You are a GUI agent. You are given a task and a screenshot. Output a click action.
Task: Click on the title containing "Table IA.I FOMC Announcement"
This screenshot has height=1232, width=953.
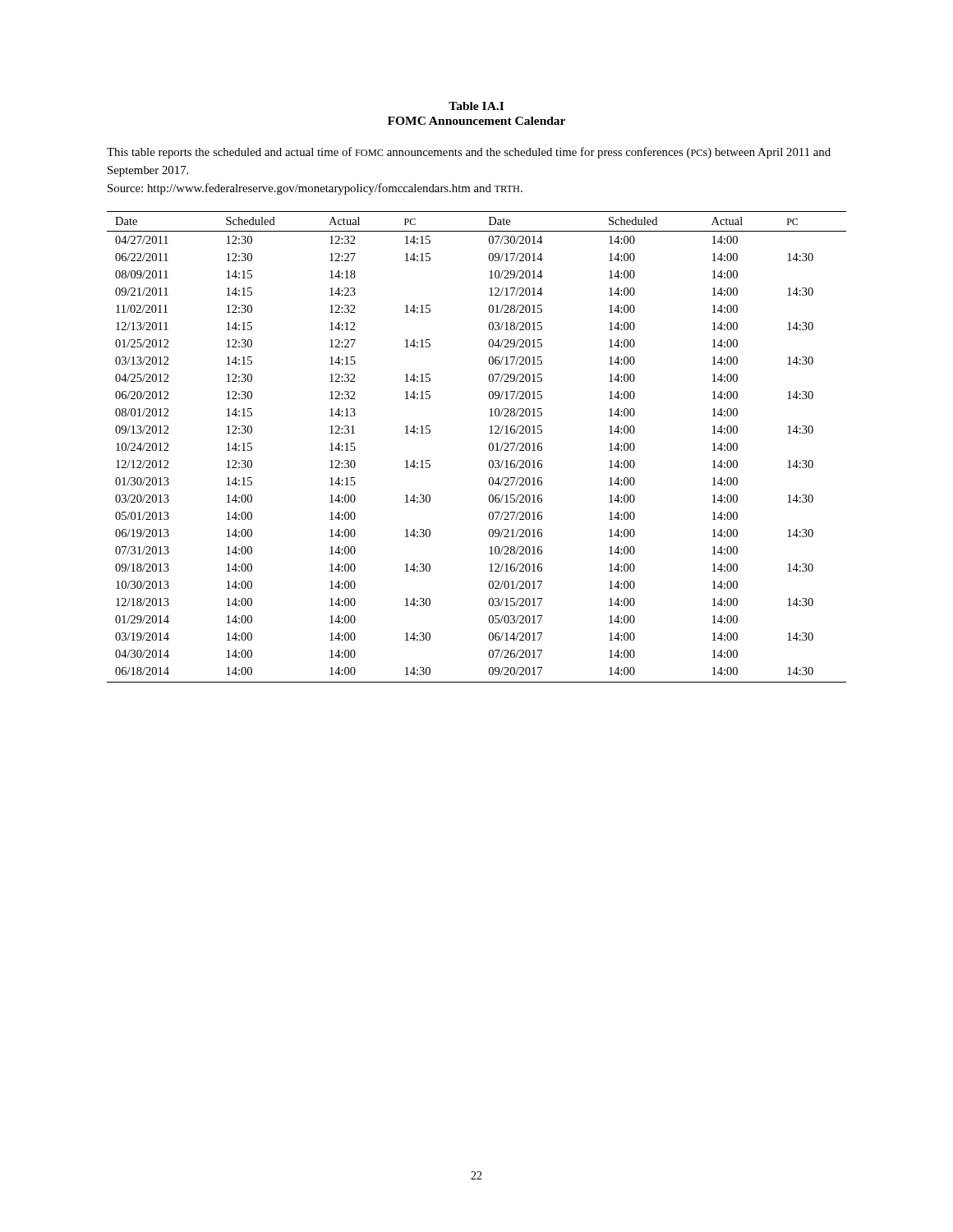[476, 113]
